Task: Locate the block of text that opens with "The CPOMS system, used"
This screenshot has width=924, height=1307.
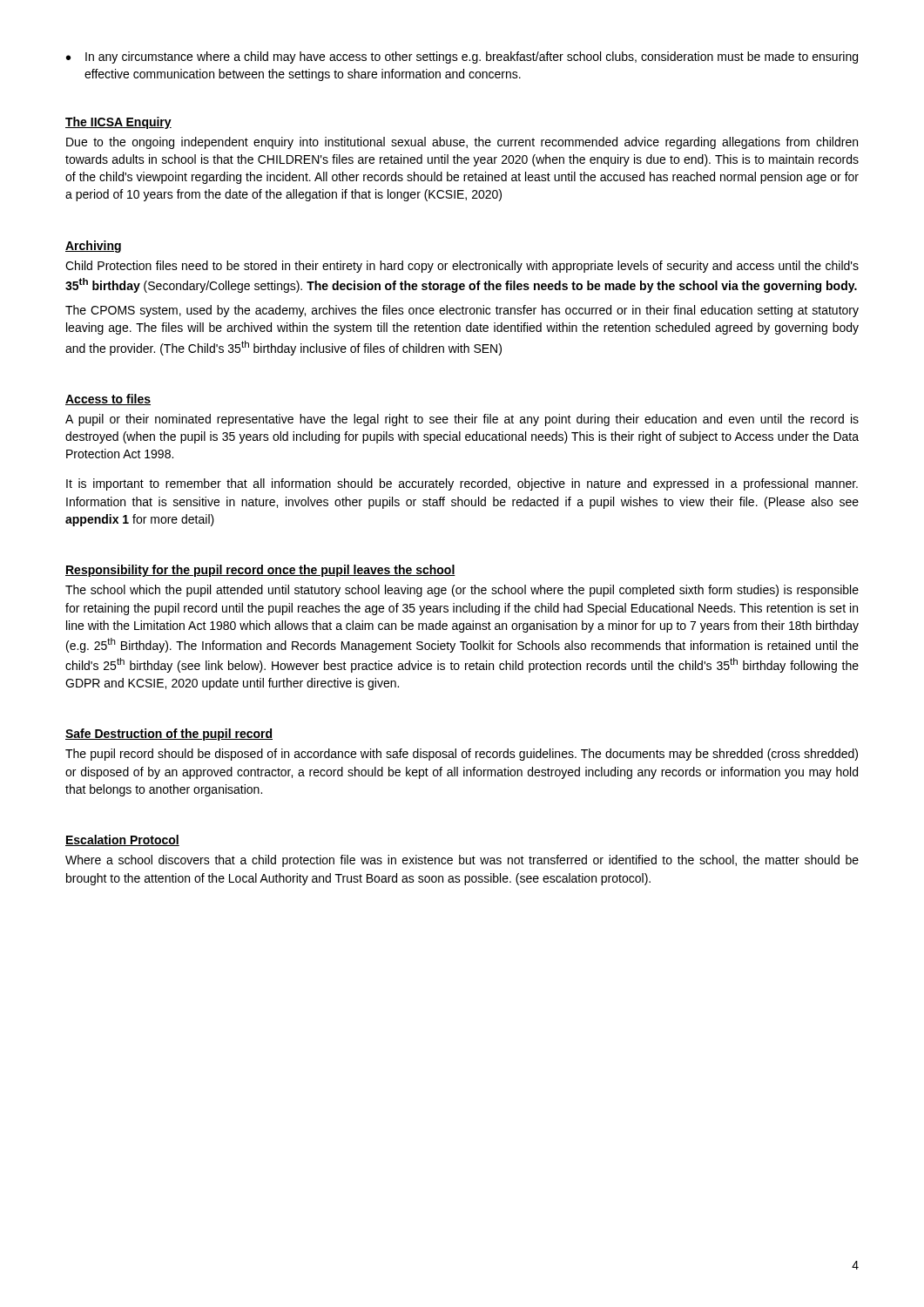Action: [462, 329]
